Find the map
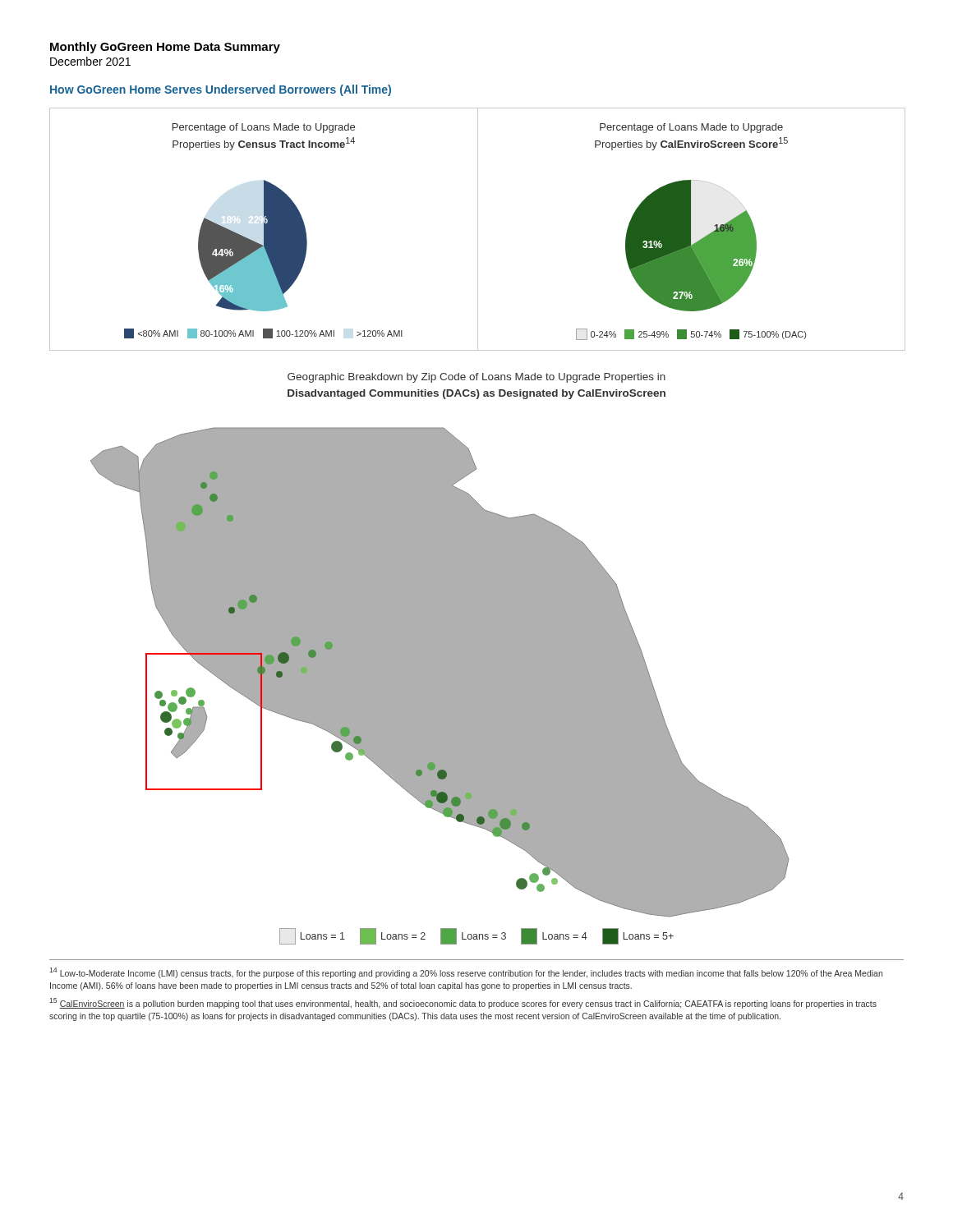The image size is (953, 1232). (x=476, y=678)
